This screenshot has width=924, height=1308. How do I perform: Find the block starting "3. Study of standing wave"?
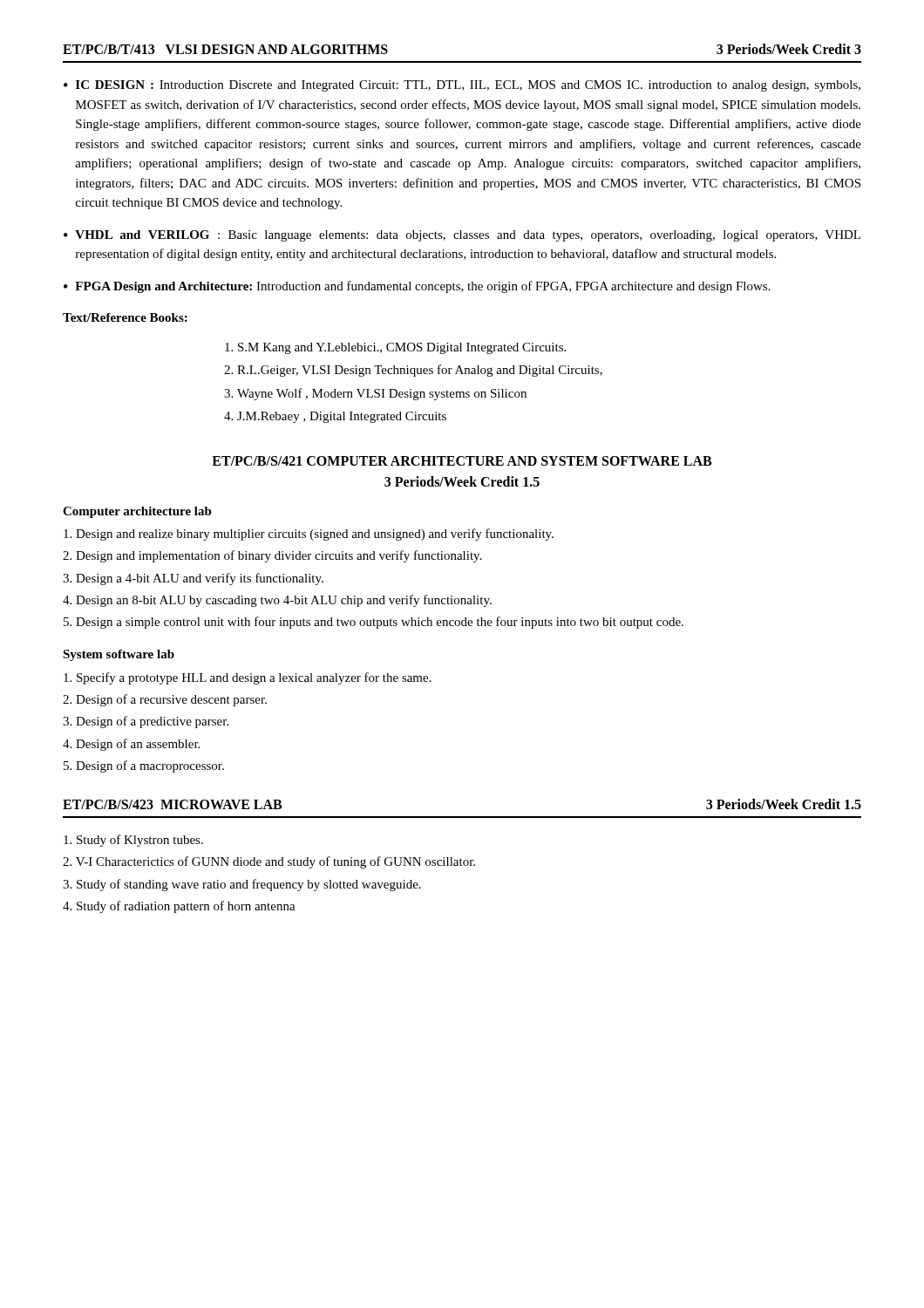242,884
